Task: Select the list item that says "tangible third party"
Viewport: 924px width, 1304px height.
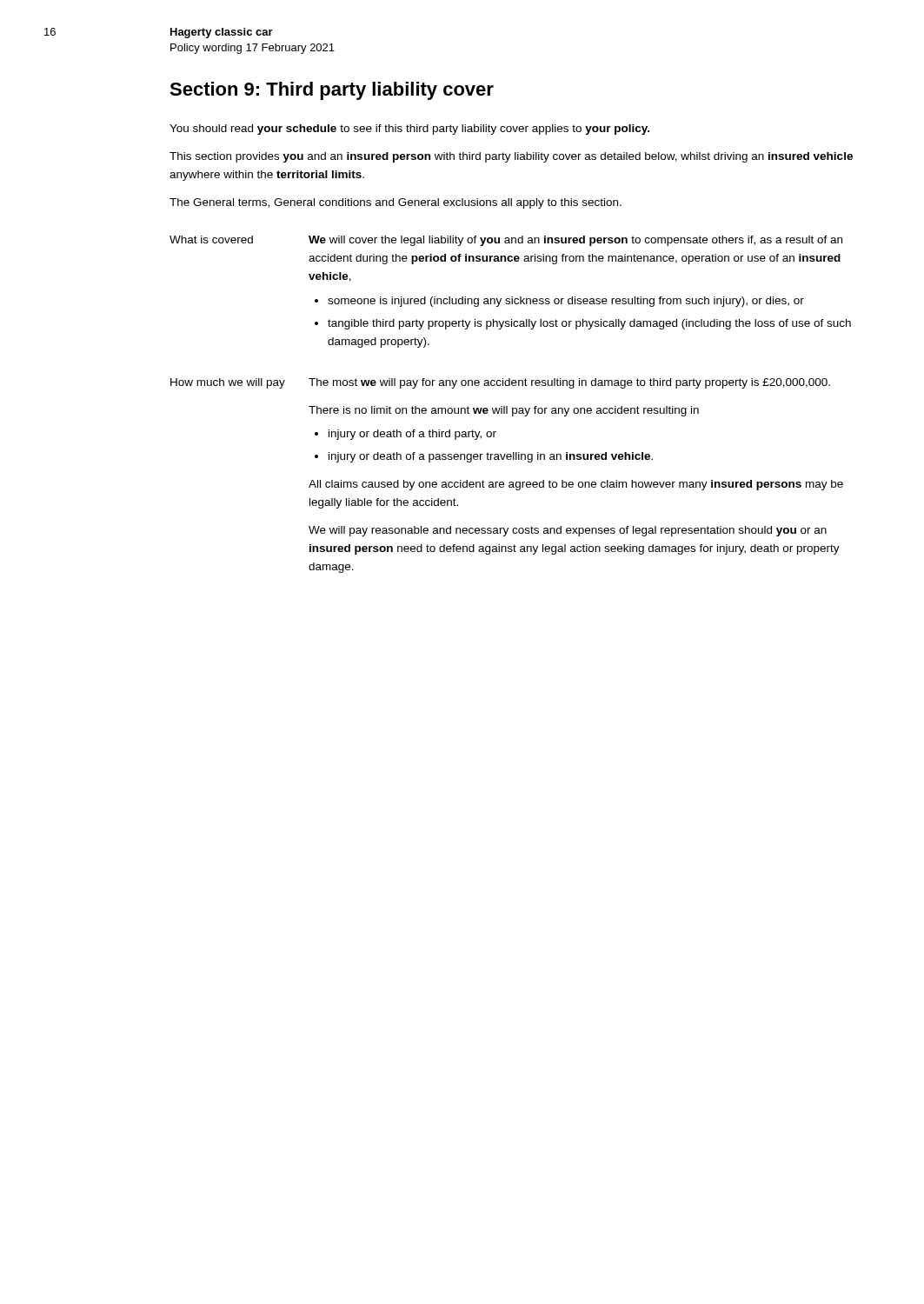Action: (x=590, y=332)
